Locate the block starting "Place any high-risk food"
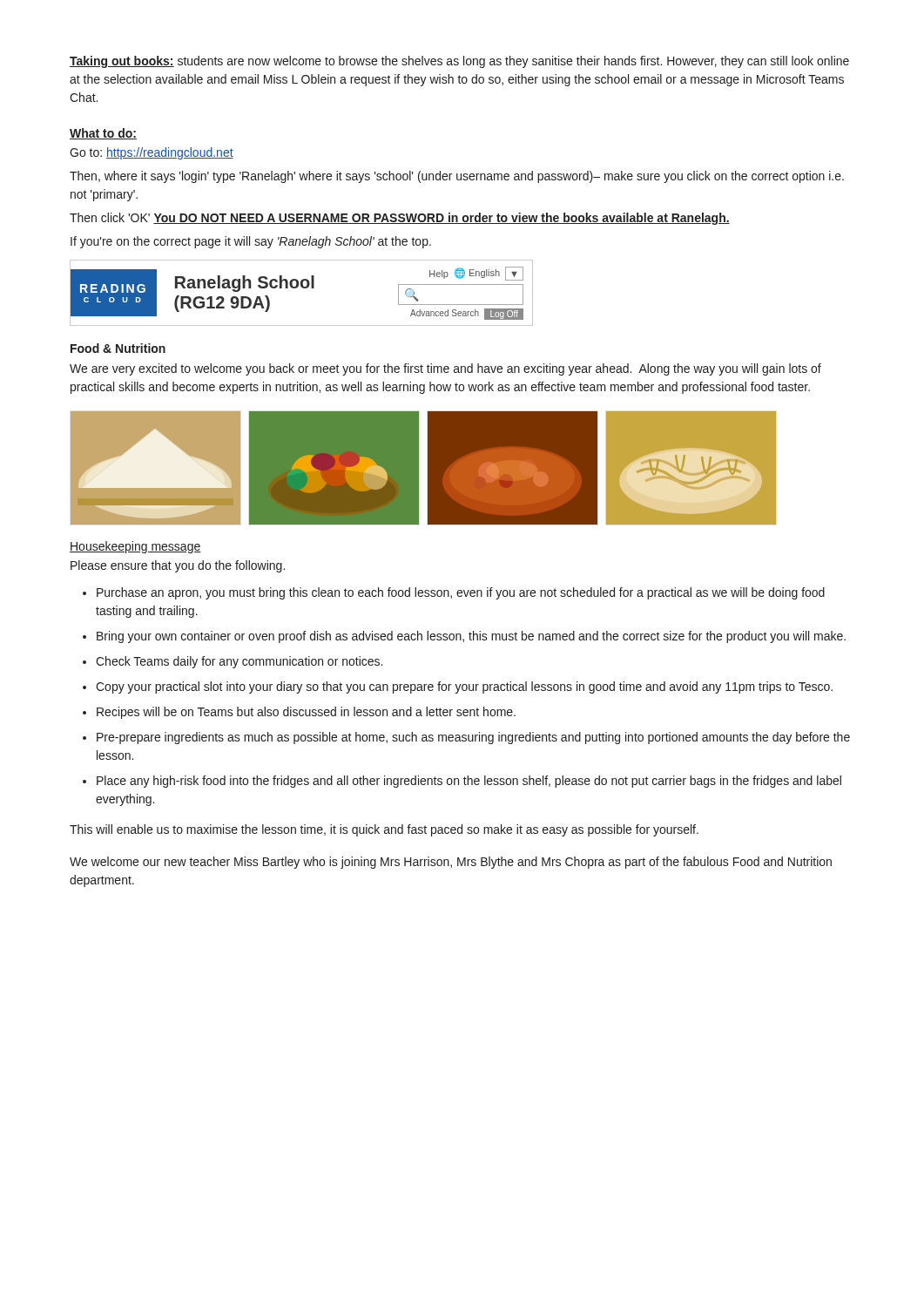Image resolution: width=924 pixels, height=1307 pixels. 475,790
